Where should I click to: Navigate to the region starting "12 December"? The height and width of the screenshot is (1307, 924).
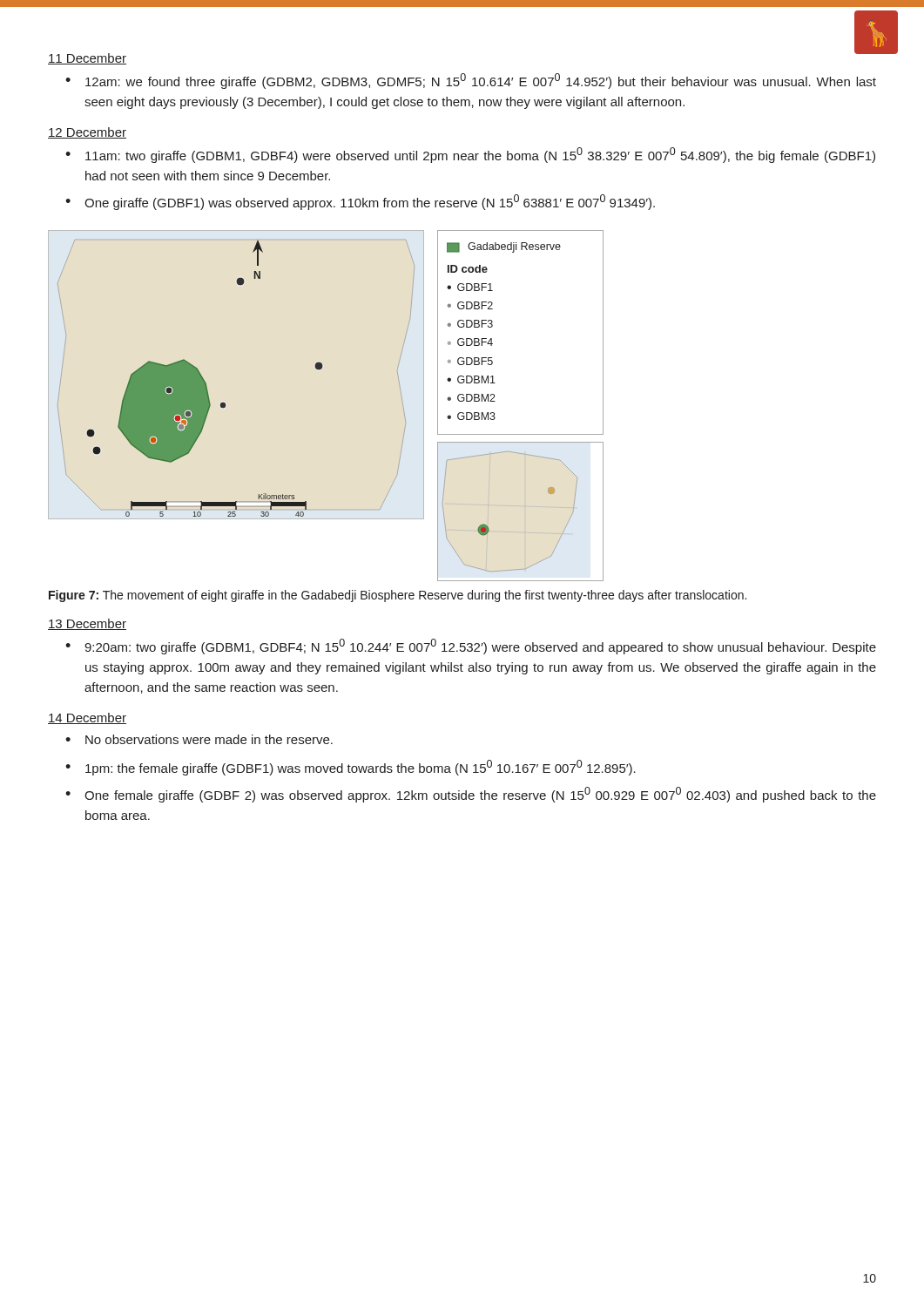point(87,132)
